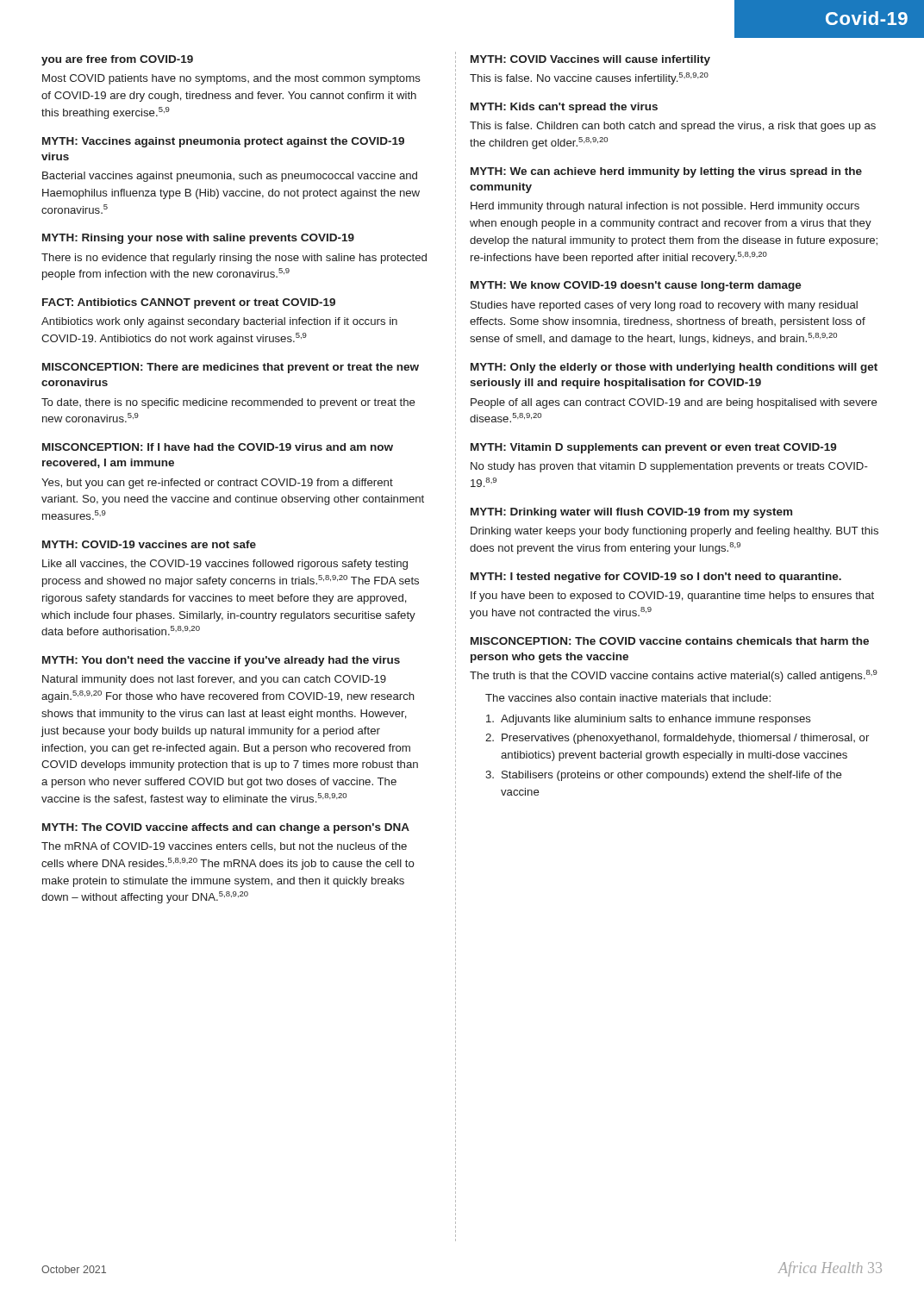Viewport: 924px width, 1293px height.
Task: Find the element starting "Studies have reported cases of very"
Action: pyautogui.click(x=667, y=321)
